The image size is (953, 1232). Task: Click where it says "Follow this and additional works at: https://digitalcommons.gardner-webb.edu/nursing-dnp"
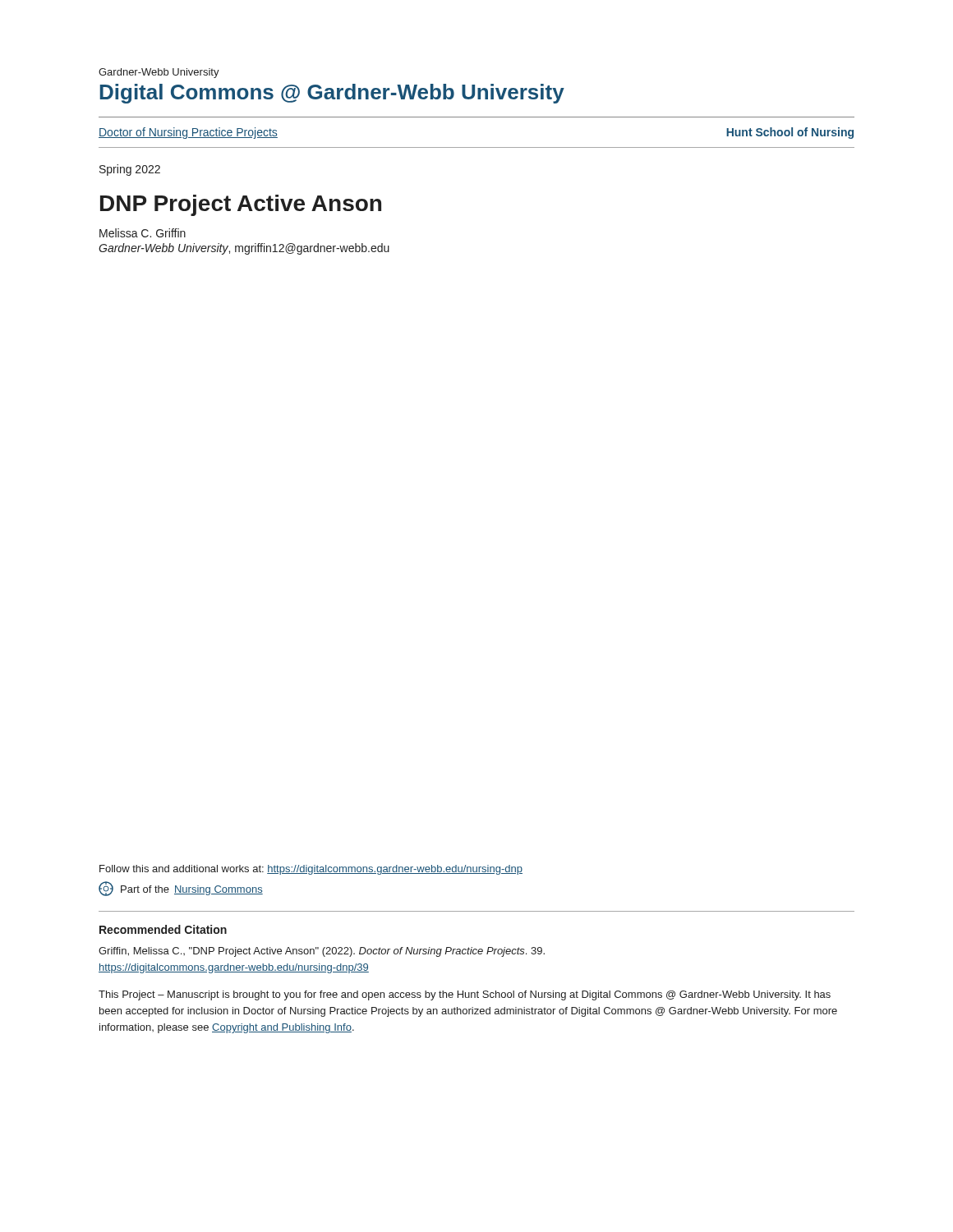point(310,869)
